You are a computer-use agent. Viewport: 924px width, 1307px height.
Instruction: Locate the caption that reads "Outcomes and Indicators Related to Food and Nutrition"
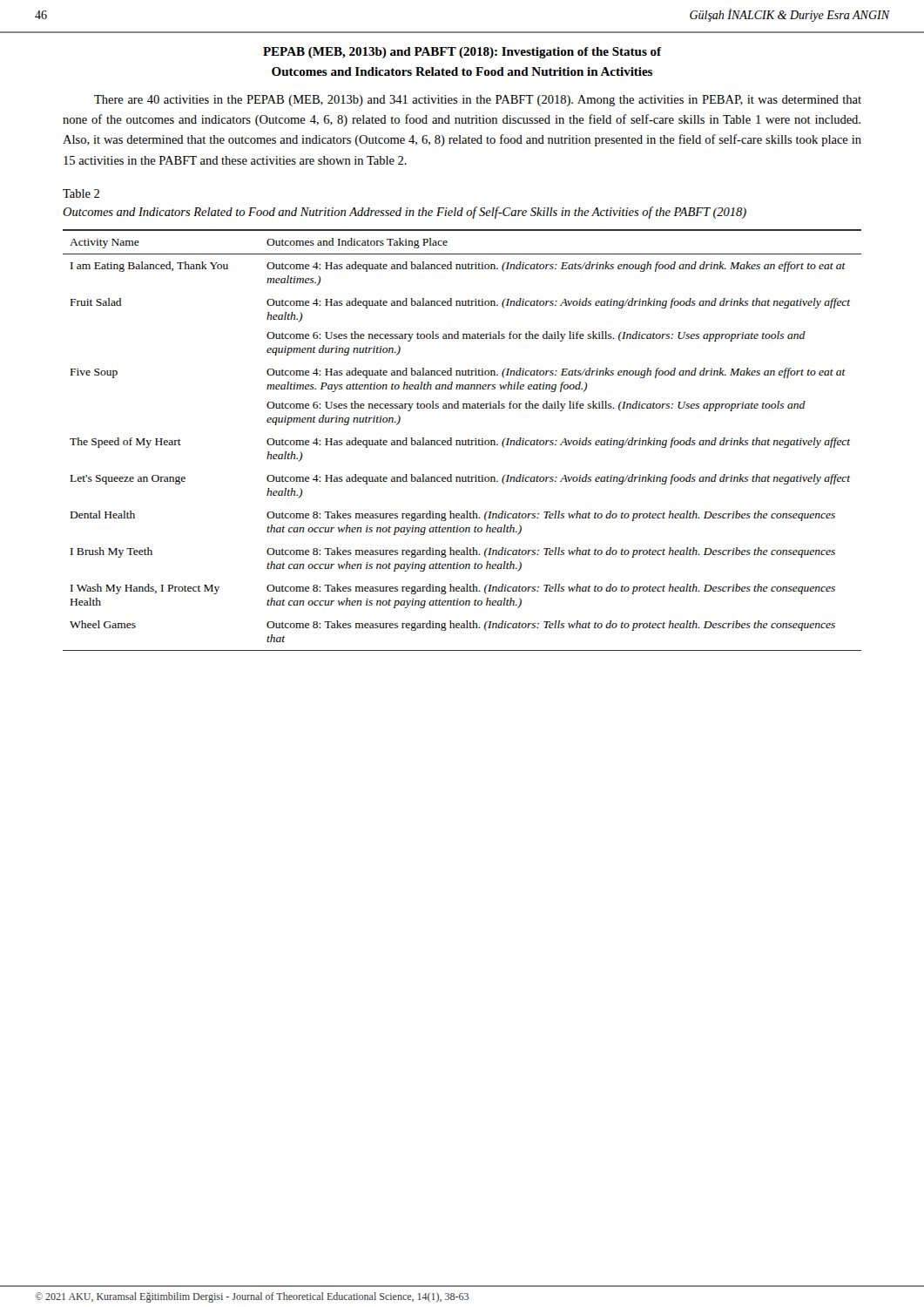click(405, 212)
